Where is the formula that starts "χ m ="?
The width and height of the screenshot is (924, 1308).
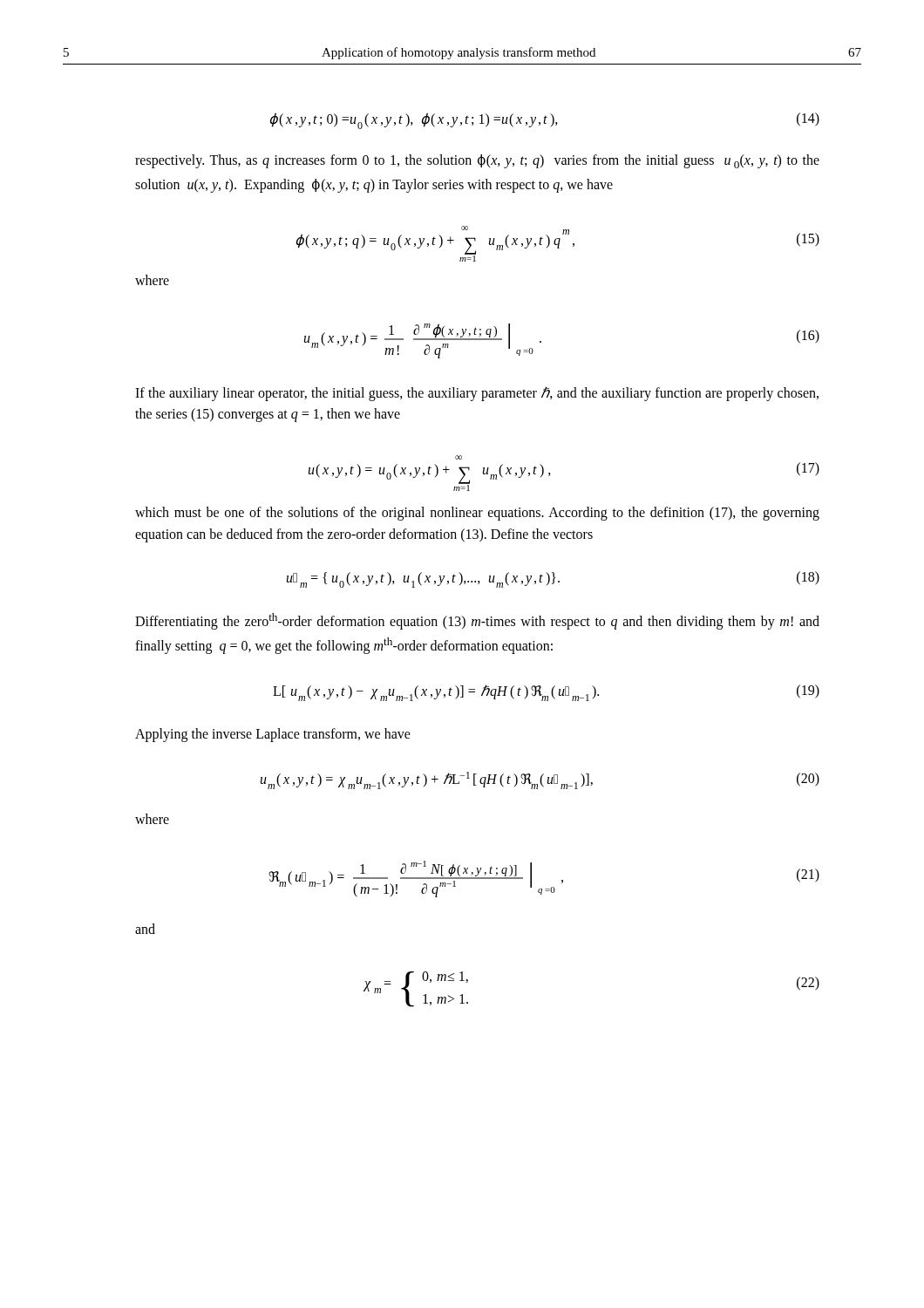pyautogui.click(x=407, y=989)
